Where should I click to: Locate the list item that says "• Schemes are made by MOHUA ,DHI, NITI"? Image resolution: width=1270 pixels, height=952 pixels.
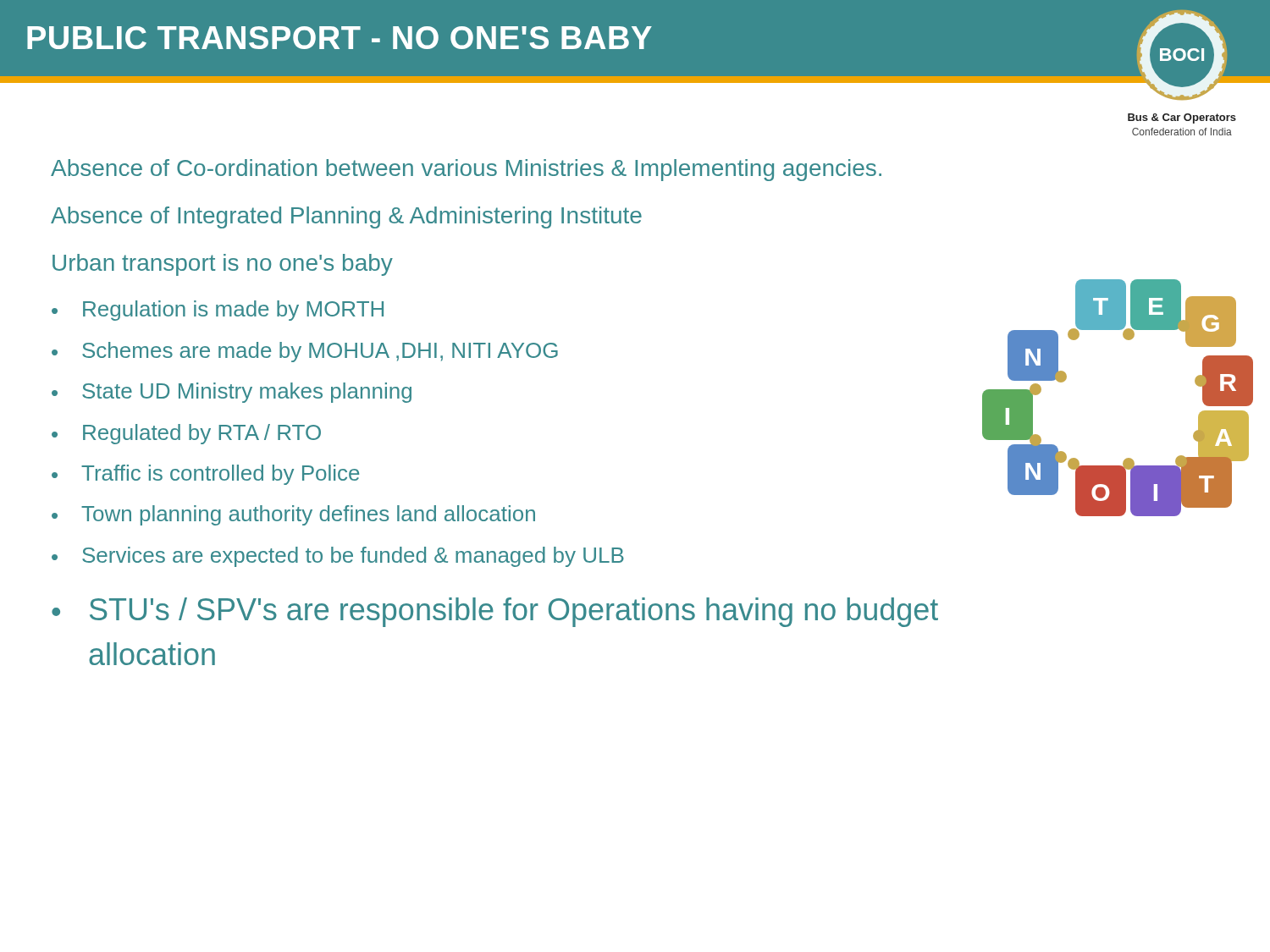point(305,351)
